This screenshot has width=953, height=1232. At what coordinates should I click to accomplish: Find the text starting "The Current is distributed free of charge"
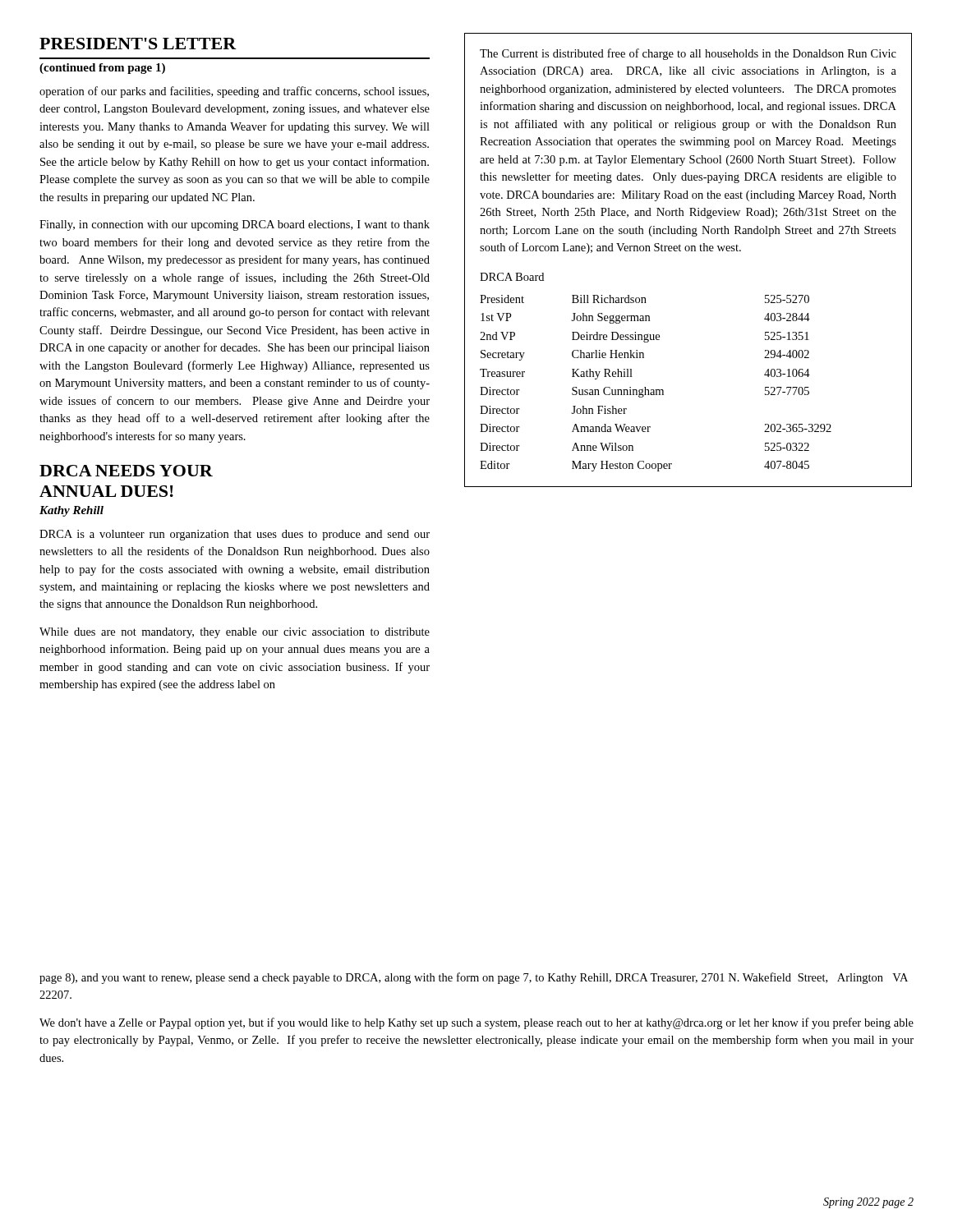(x=688, y=261)
